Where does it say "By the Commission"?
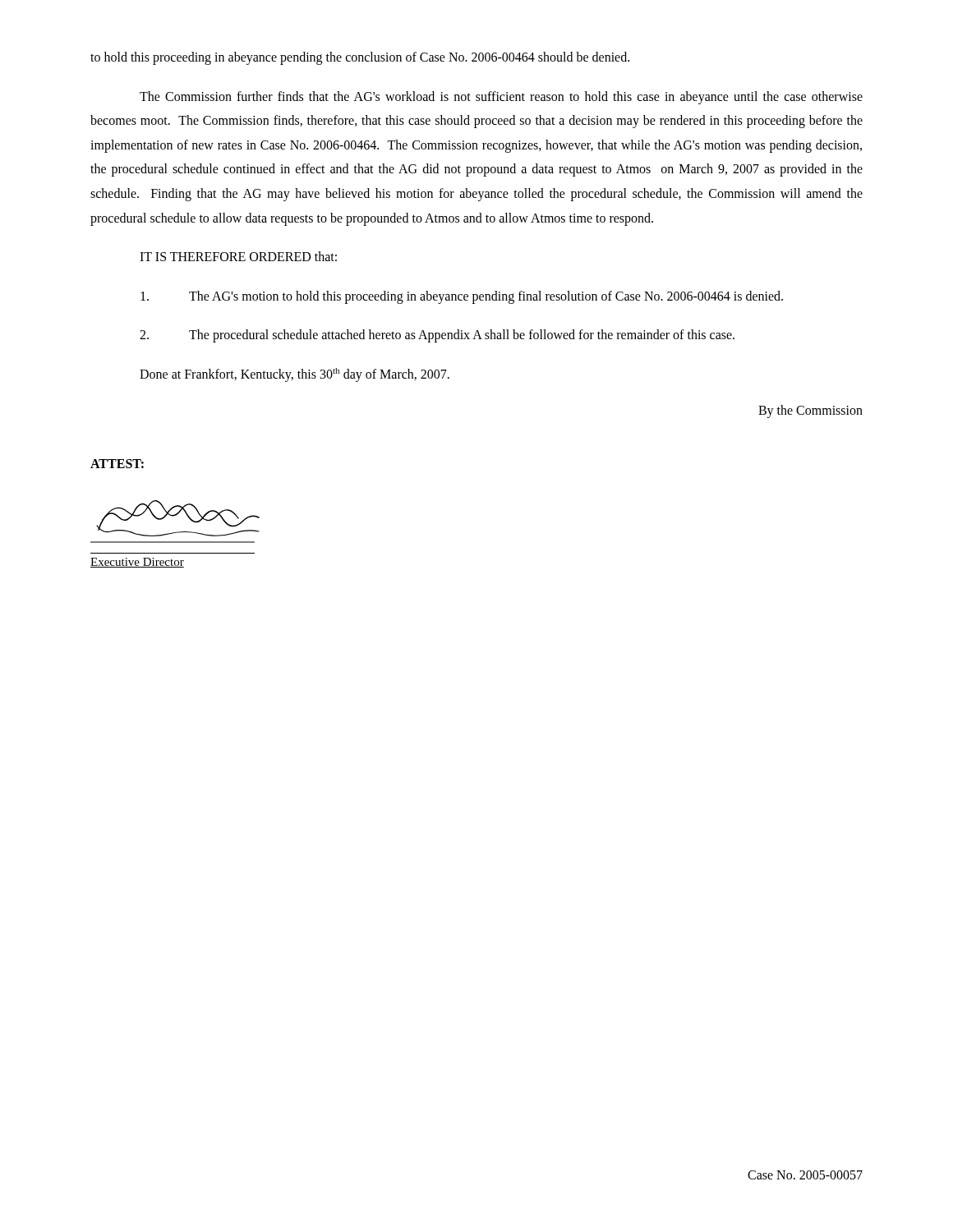 tap(810, 410)
